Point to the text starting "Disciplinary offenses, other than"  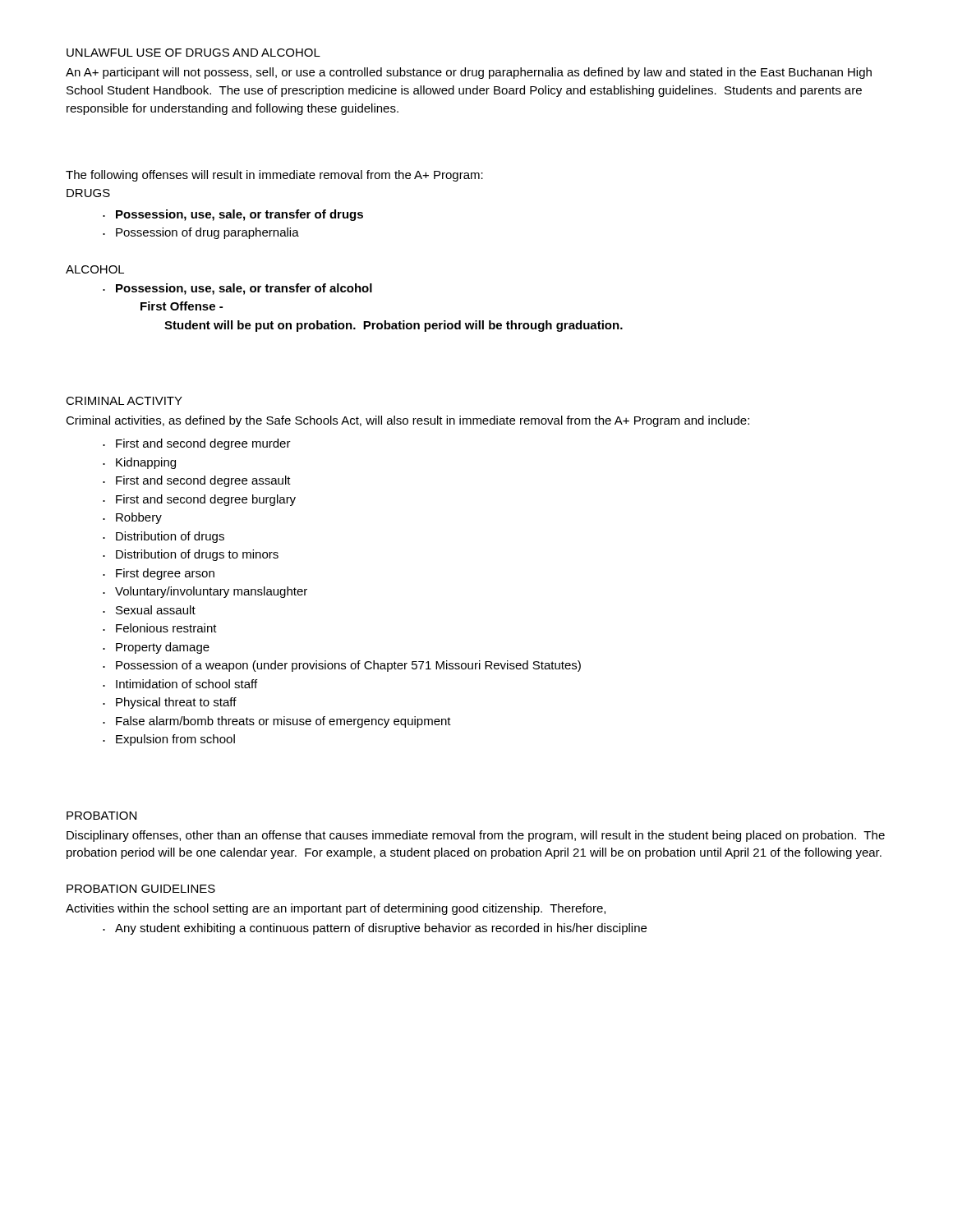[475, 843]
